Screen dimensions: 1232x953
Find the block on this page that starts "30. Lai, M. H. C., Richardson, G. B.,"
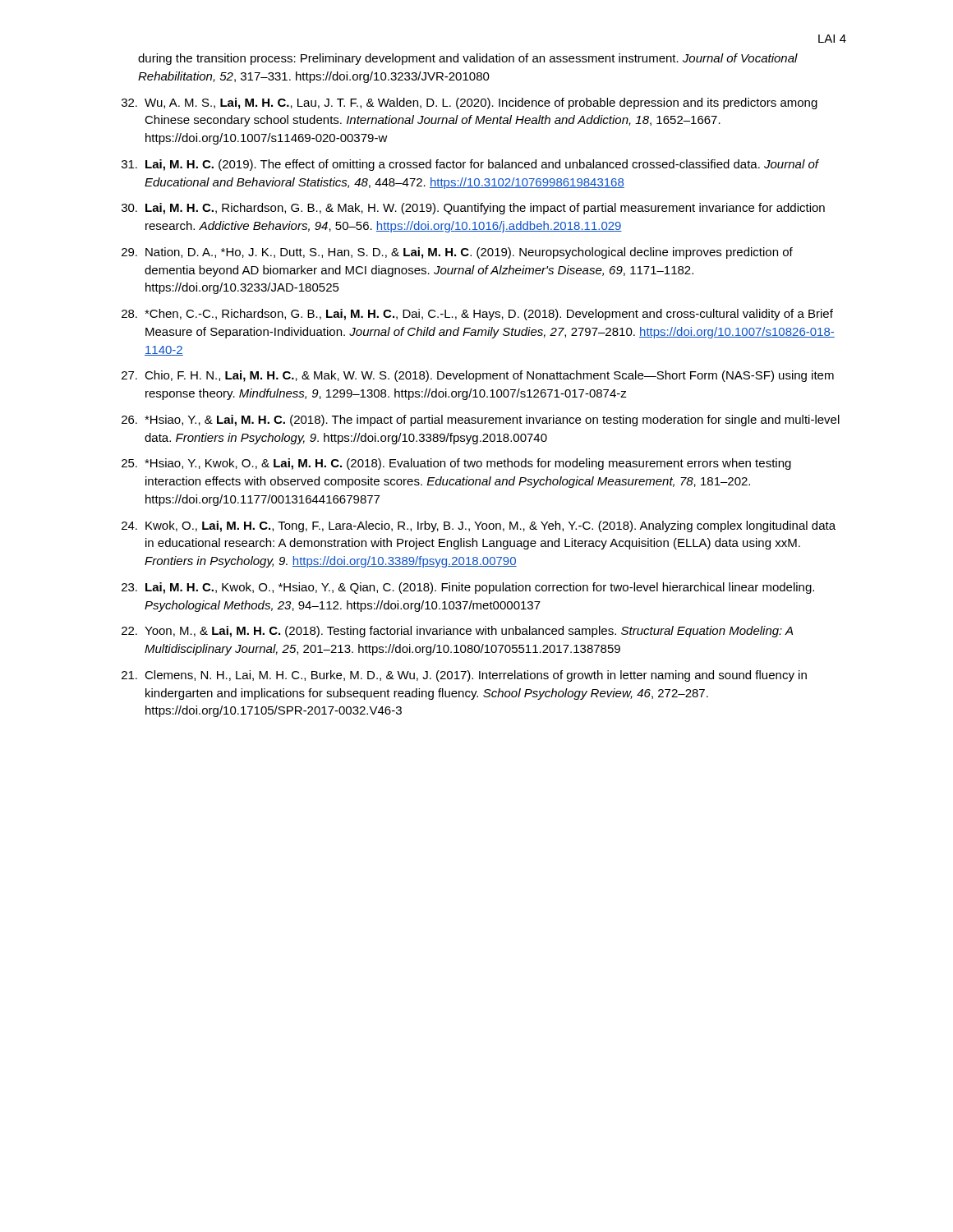click(476, 217)
